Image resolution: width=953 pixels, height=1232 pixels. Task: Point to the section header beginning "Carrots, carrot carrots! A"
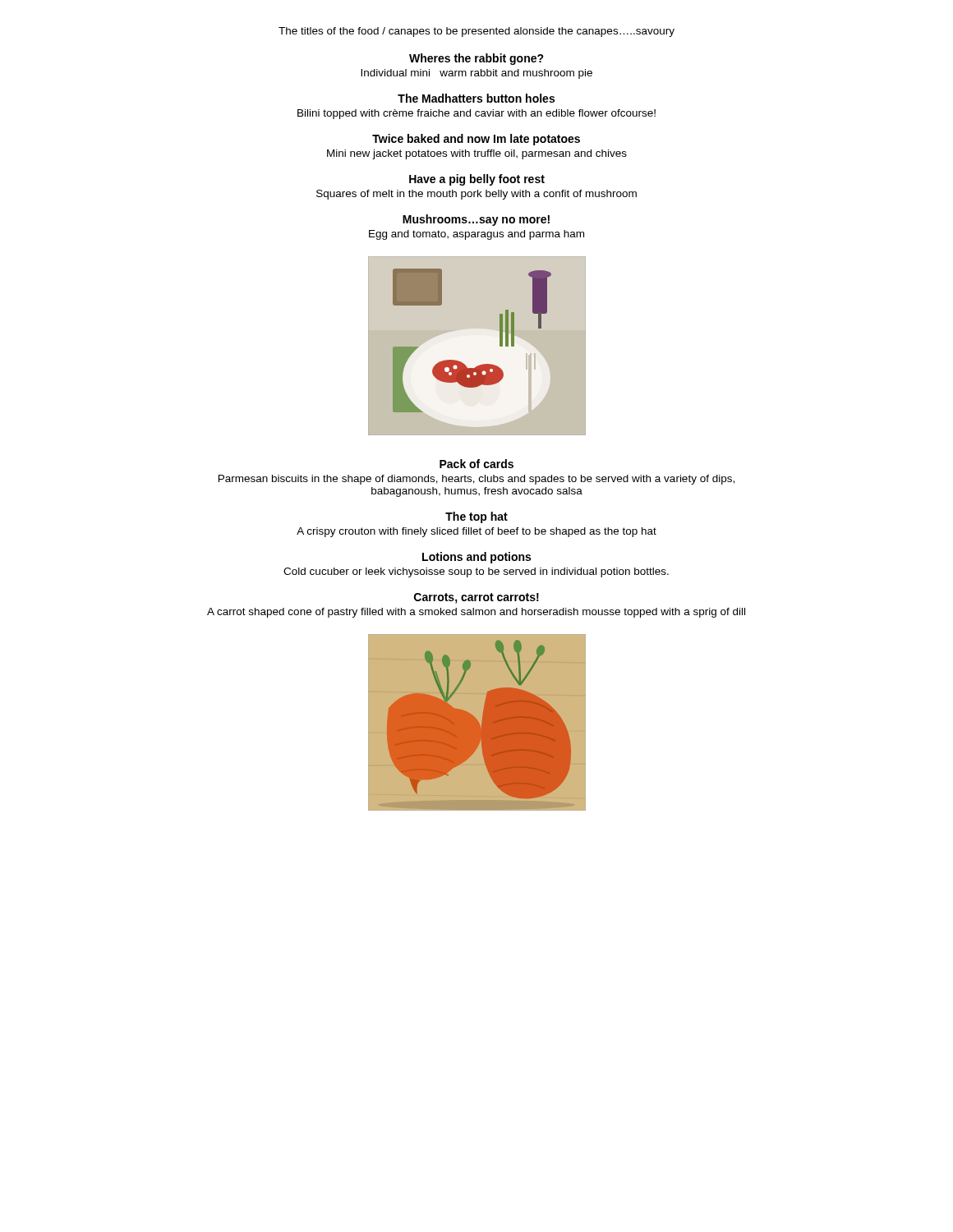pyautogui.click(x=476, y=604)
